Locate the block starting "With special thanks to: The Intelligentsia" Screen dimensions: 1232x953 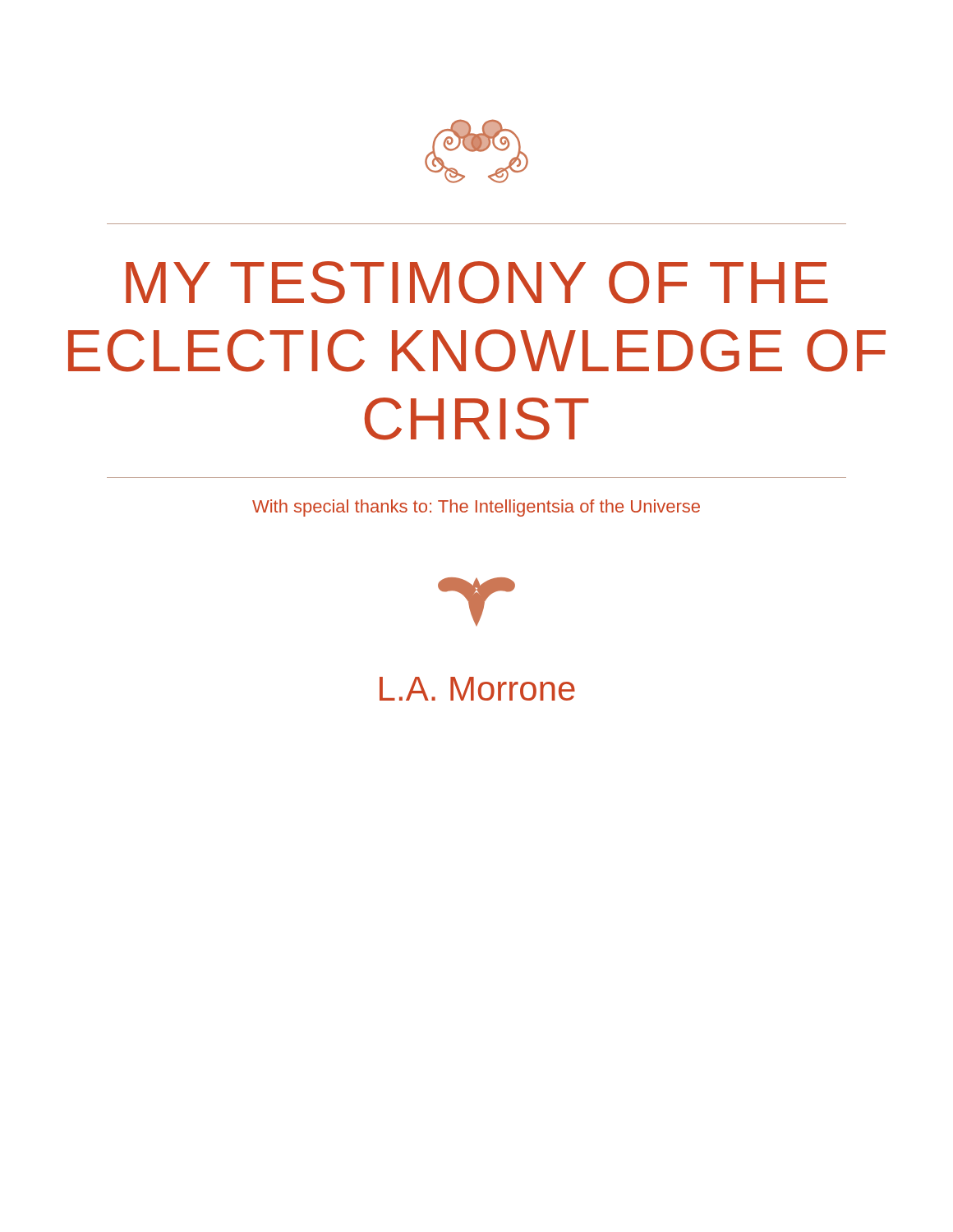click(476, 507)
